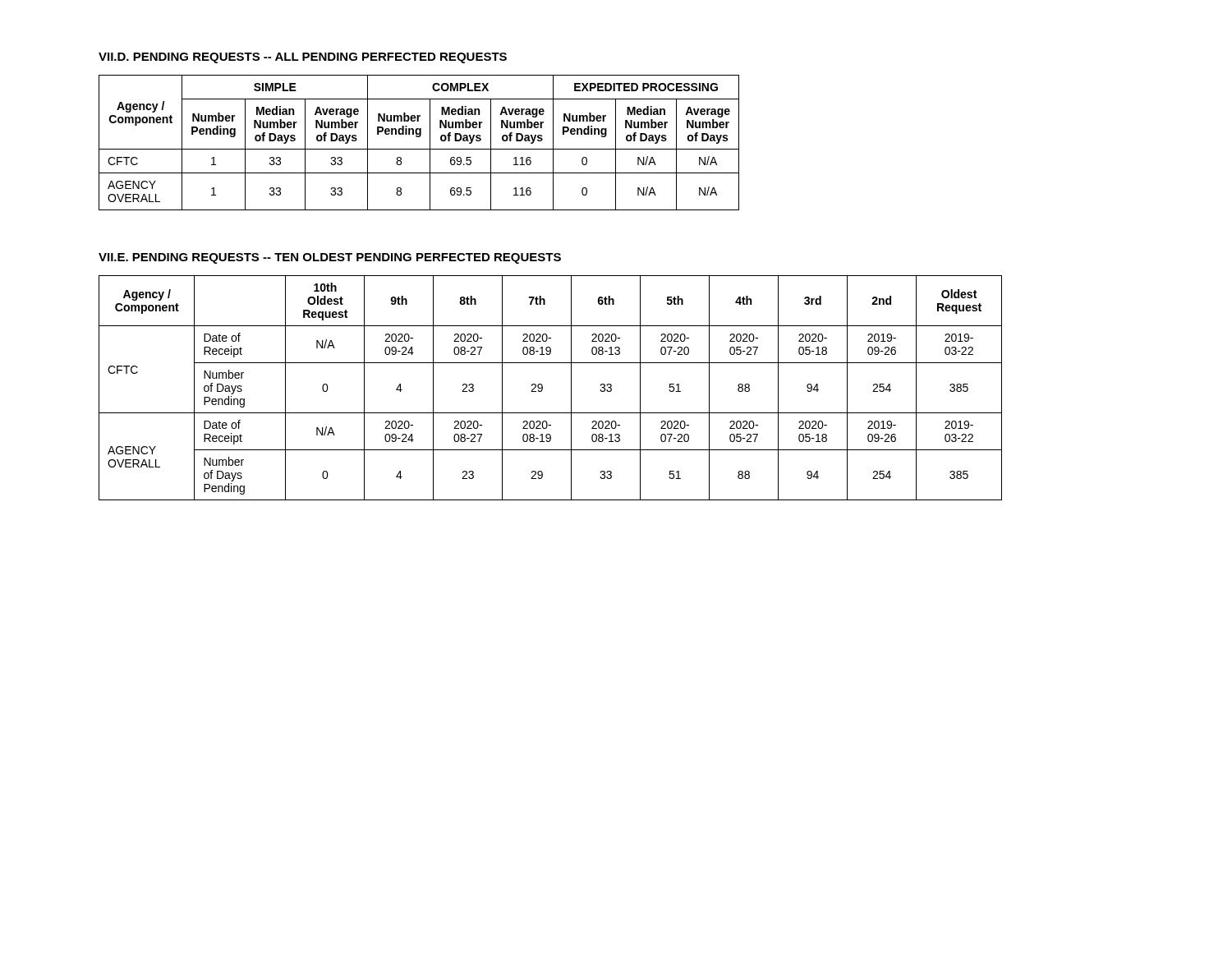Click on the section header that says "VII.D. PENDING REQUESTS -- ALL PENDING PERFECTED"
This screenshot has height=953, width=1232.
click(303, 56)
